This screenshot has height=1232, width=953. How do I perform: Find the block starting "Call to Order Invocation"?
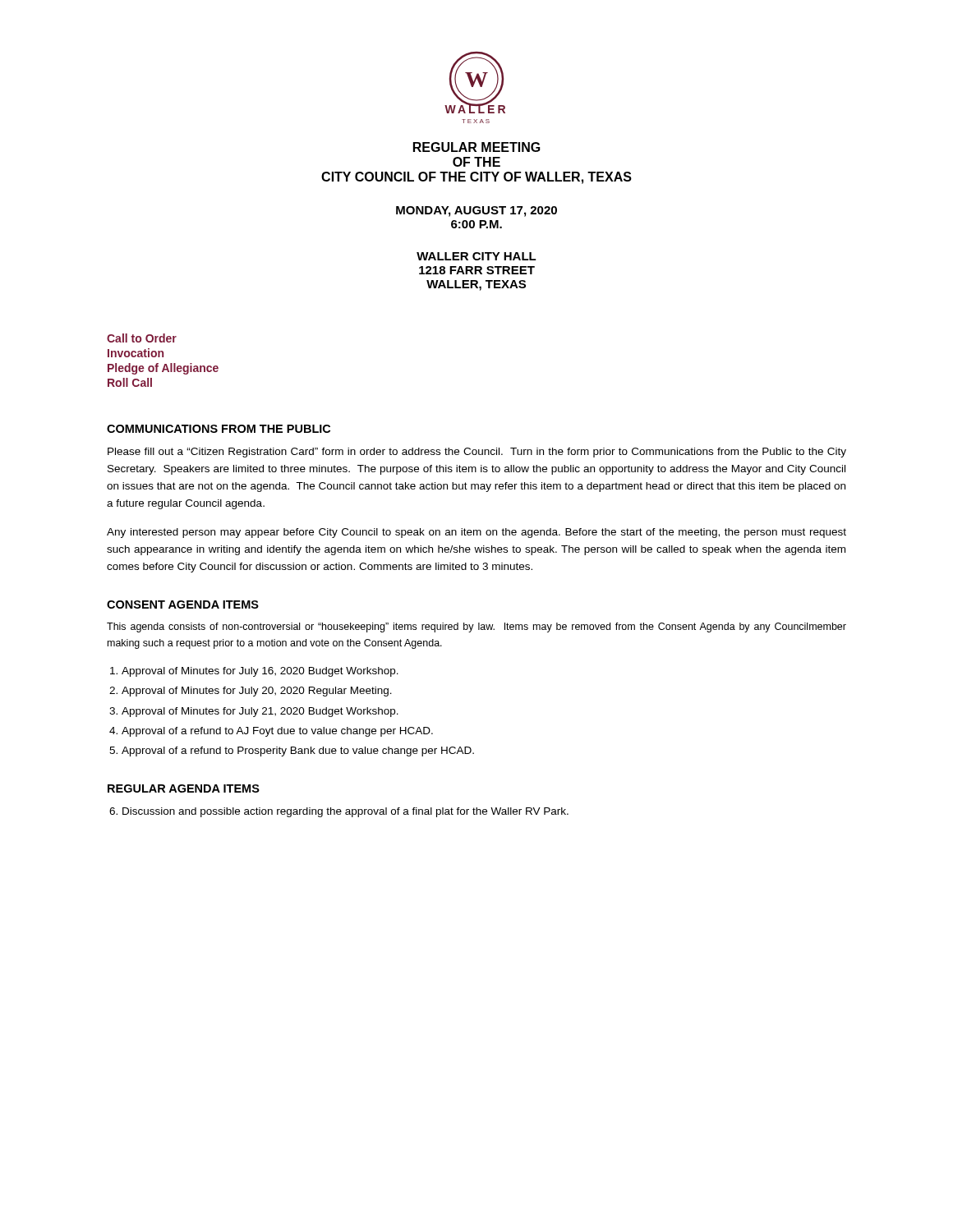click(x=142, y=338)
